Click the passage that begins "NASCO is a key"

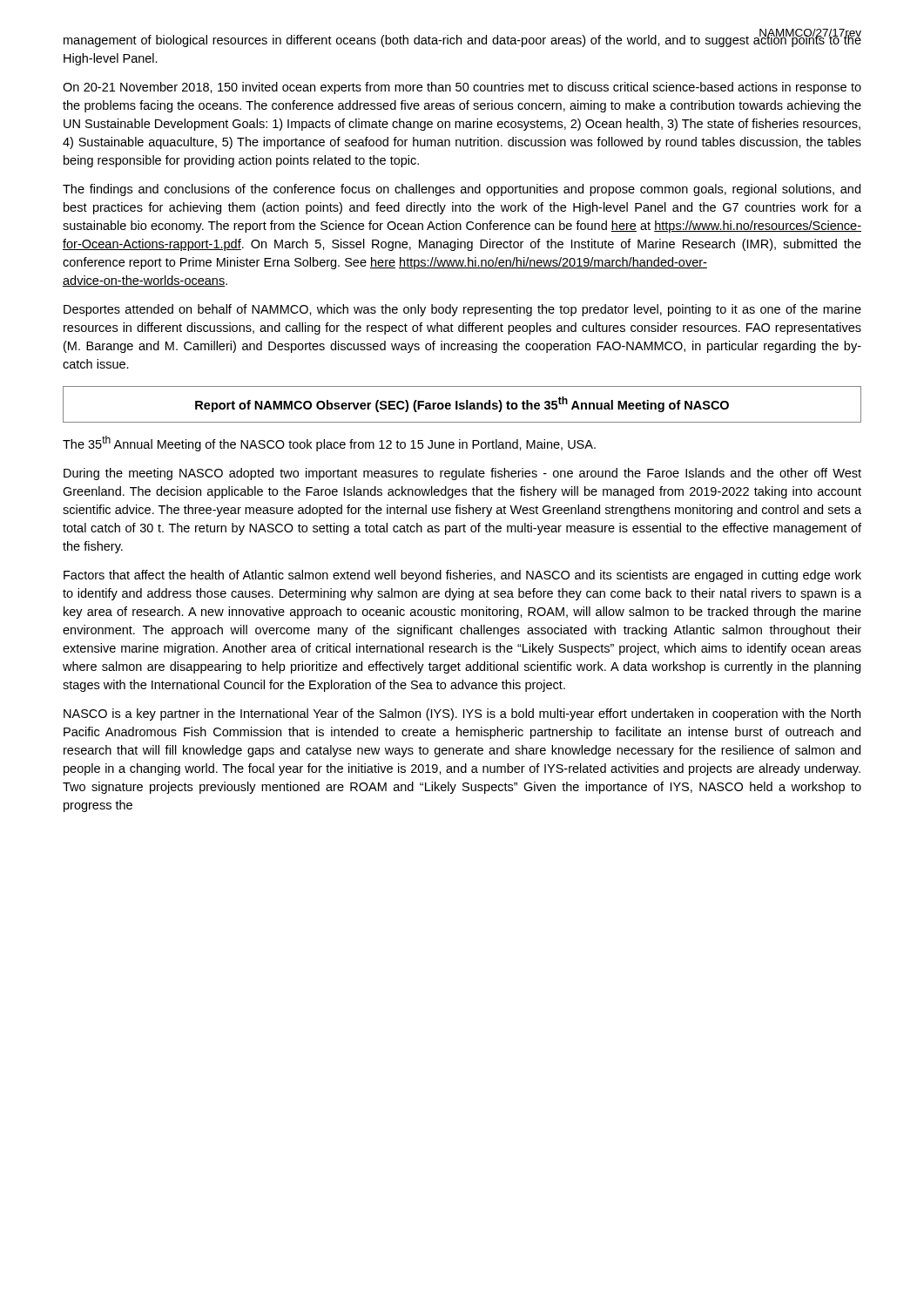462,760
